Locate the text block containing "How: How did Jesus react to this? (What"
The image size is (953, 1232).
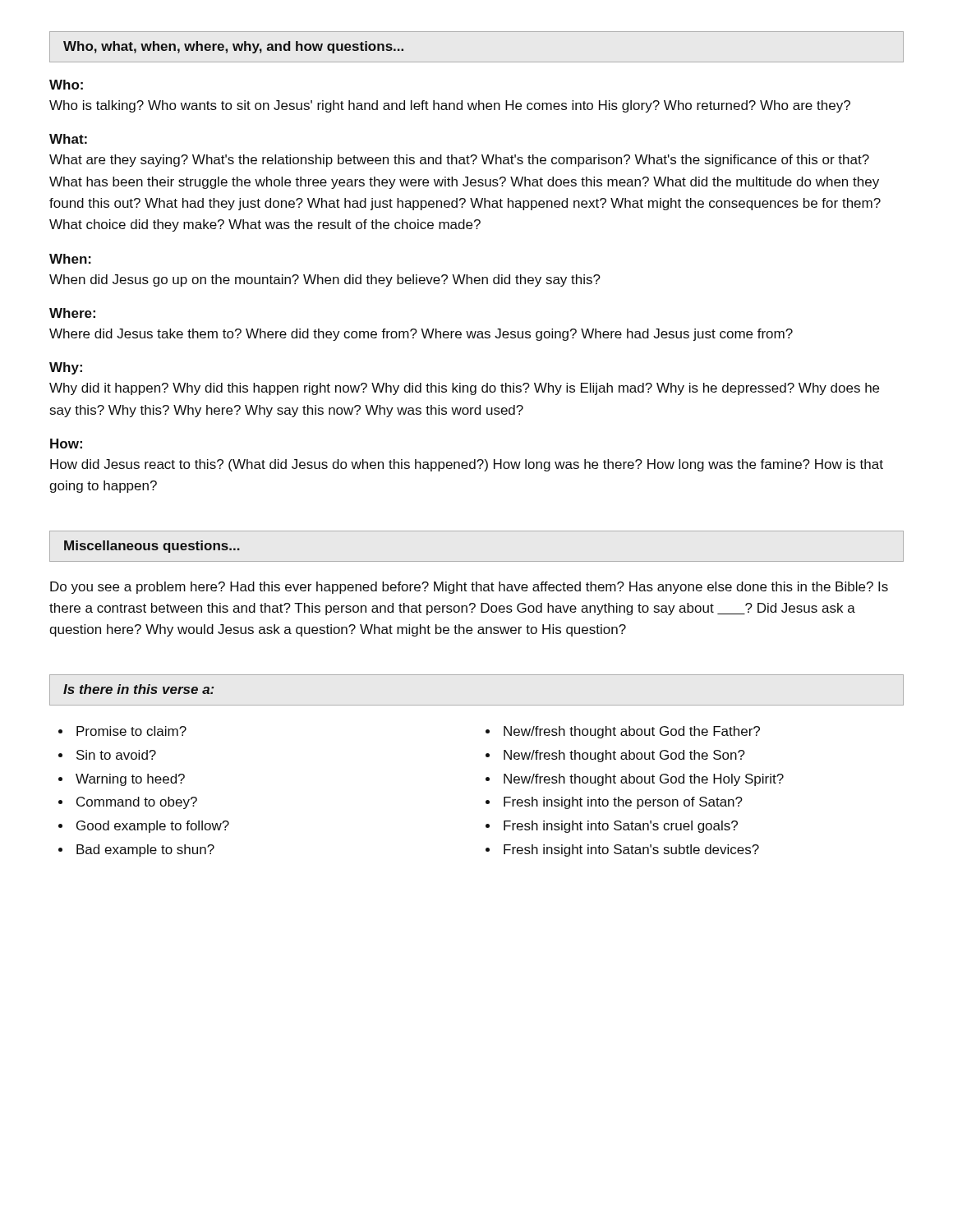coord(476,467)
